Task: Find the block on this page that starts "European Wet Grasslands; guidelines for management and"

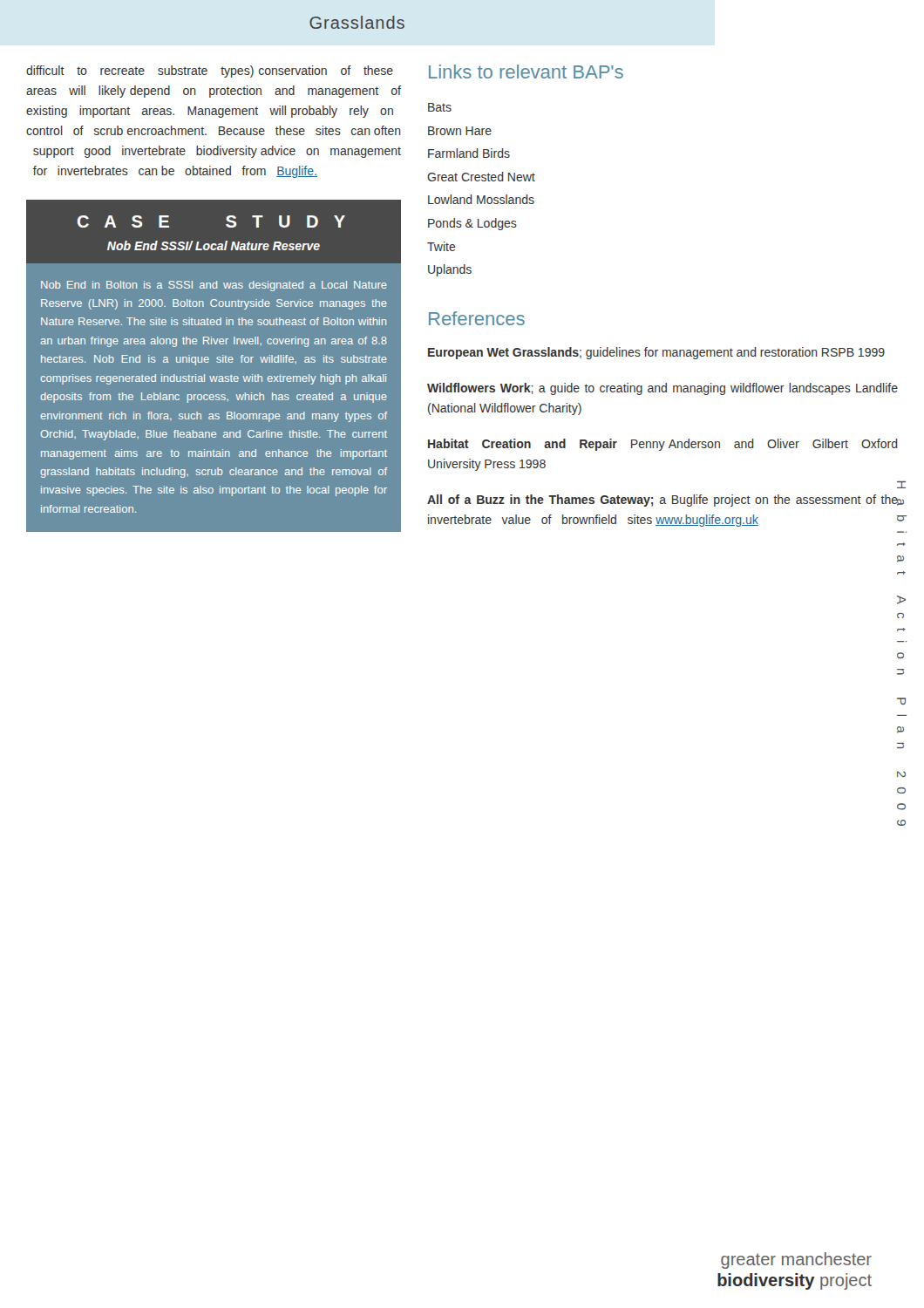Action: coord(656,352)
